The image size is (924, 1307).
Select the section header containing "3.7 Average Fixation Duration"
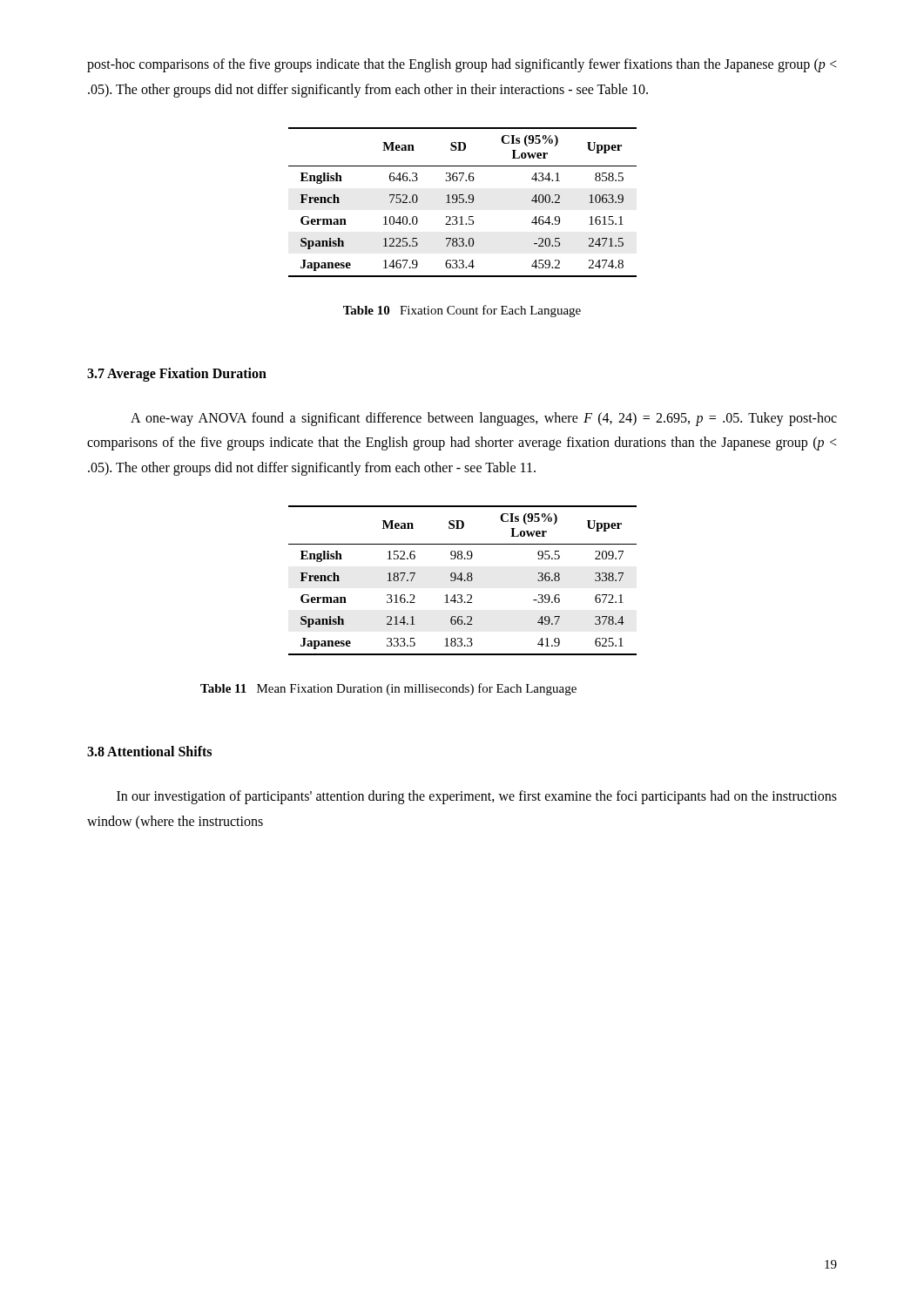pos(177,373)
